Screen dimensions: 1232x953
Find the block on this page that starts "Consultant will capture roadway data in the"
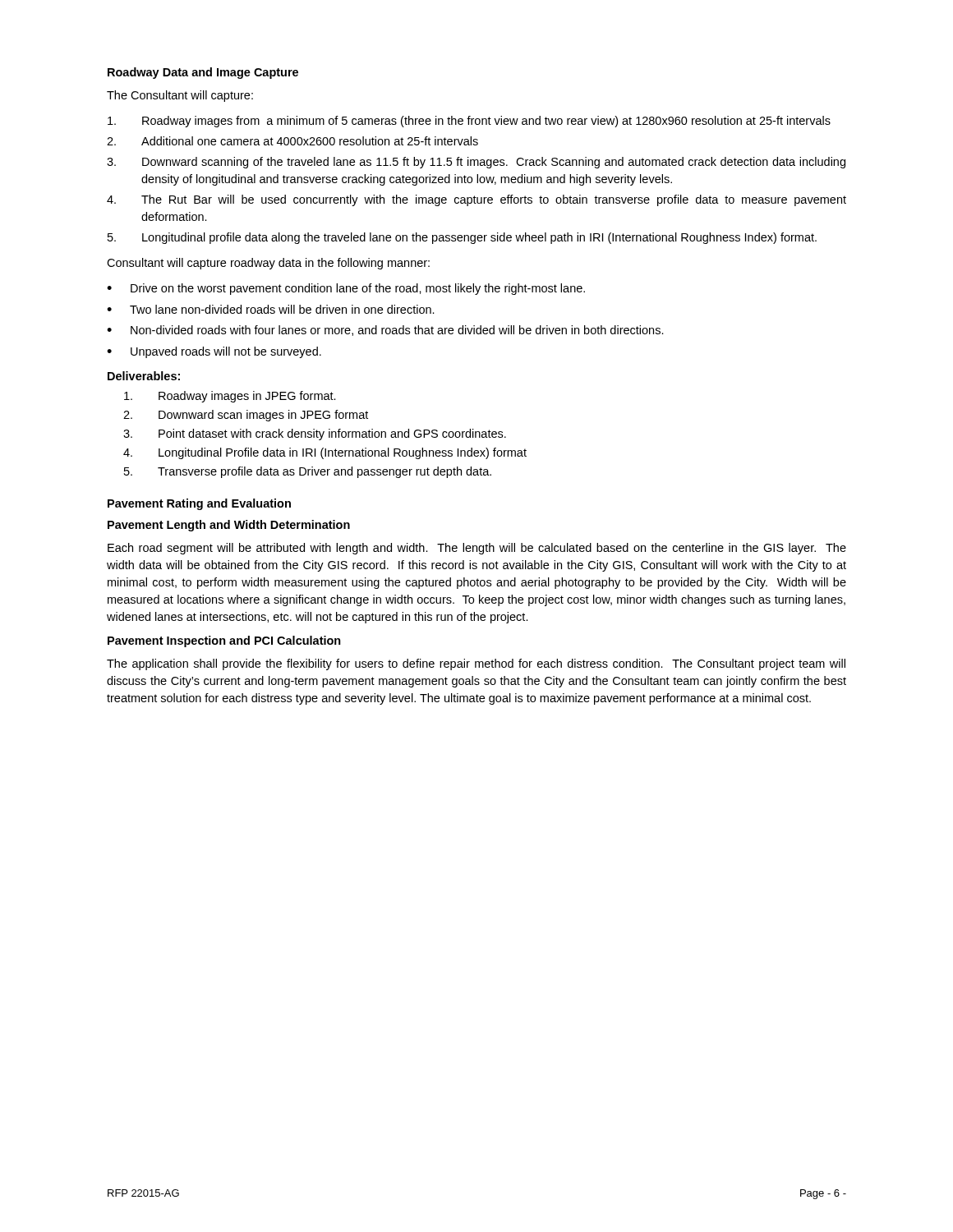point(269,263)
